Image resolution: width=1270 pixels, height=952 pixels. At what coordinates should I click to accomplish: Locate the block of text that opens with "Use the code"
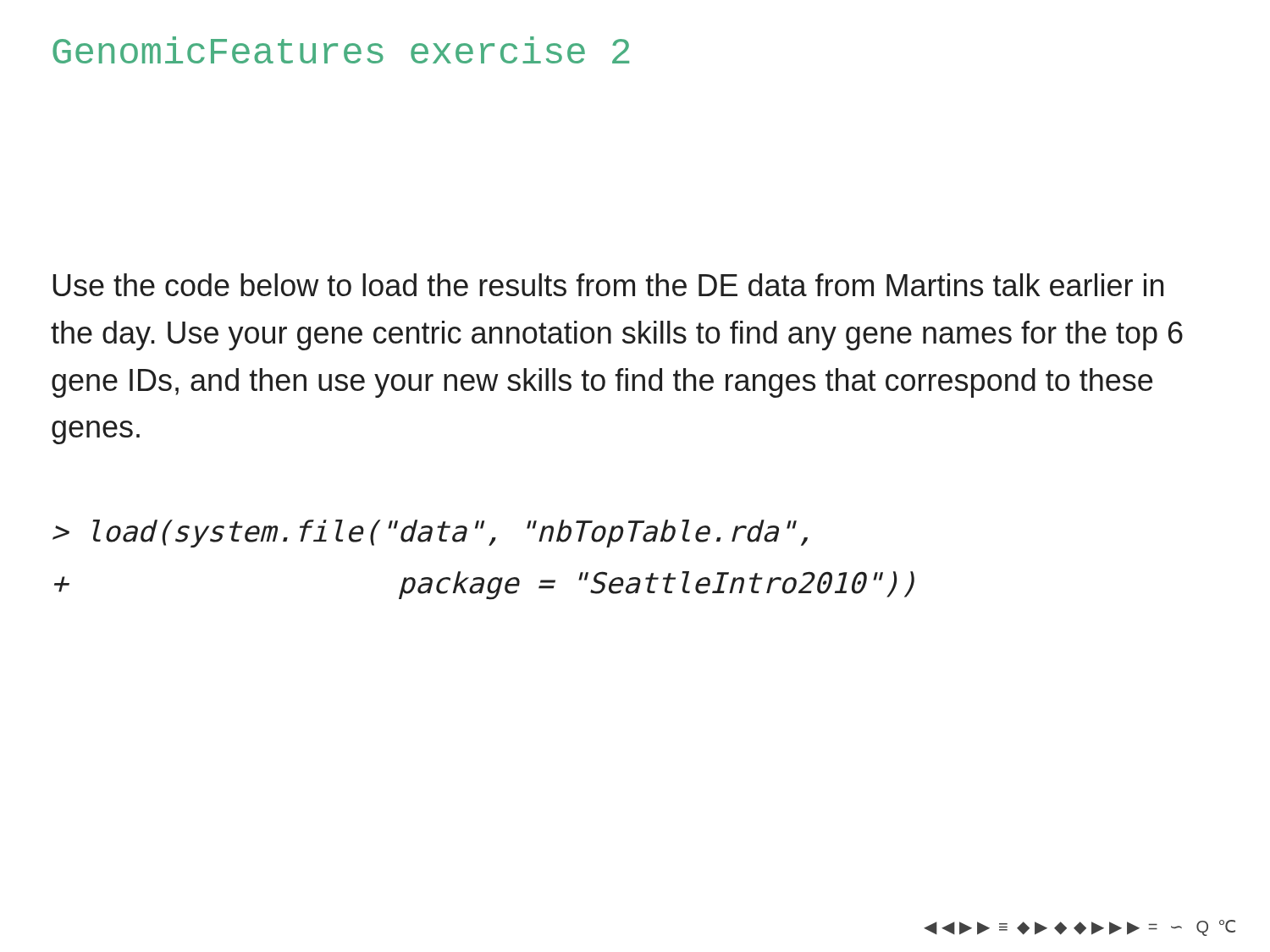click(617, 356)
